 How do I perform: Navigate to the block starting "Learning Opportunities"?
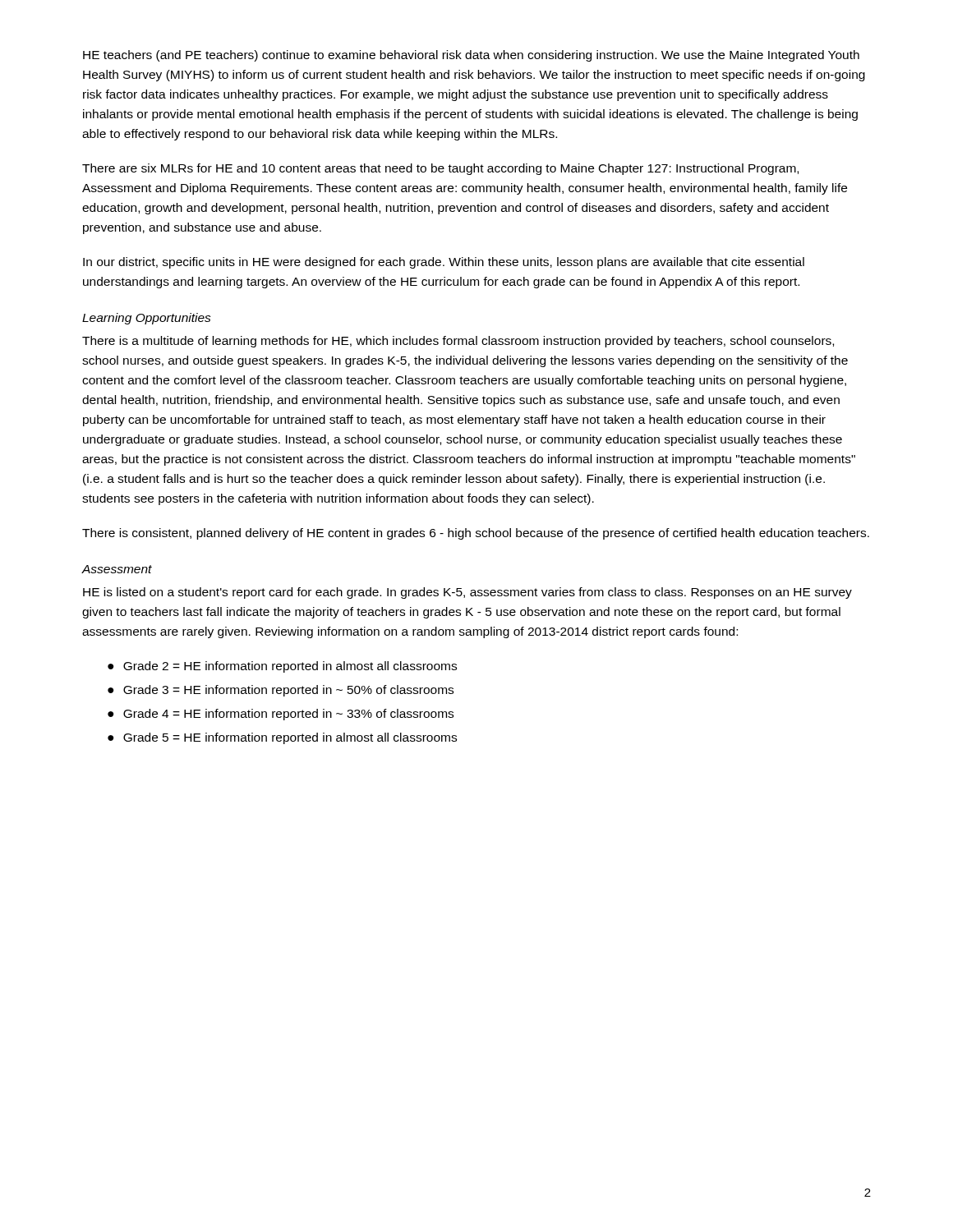pos(147,318)
